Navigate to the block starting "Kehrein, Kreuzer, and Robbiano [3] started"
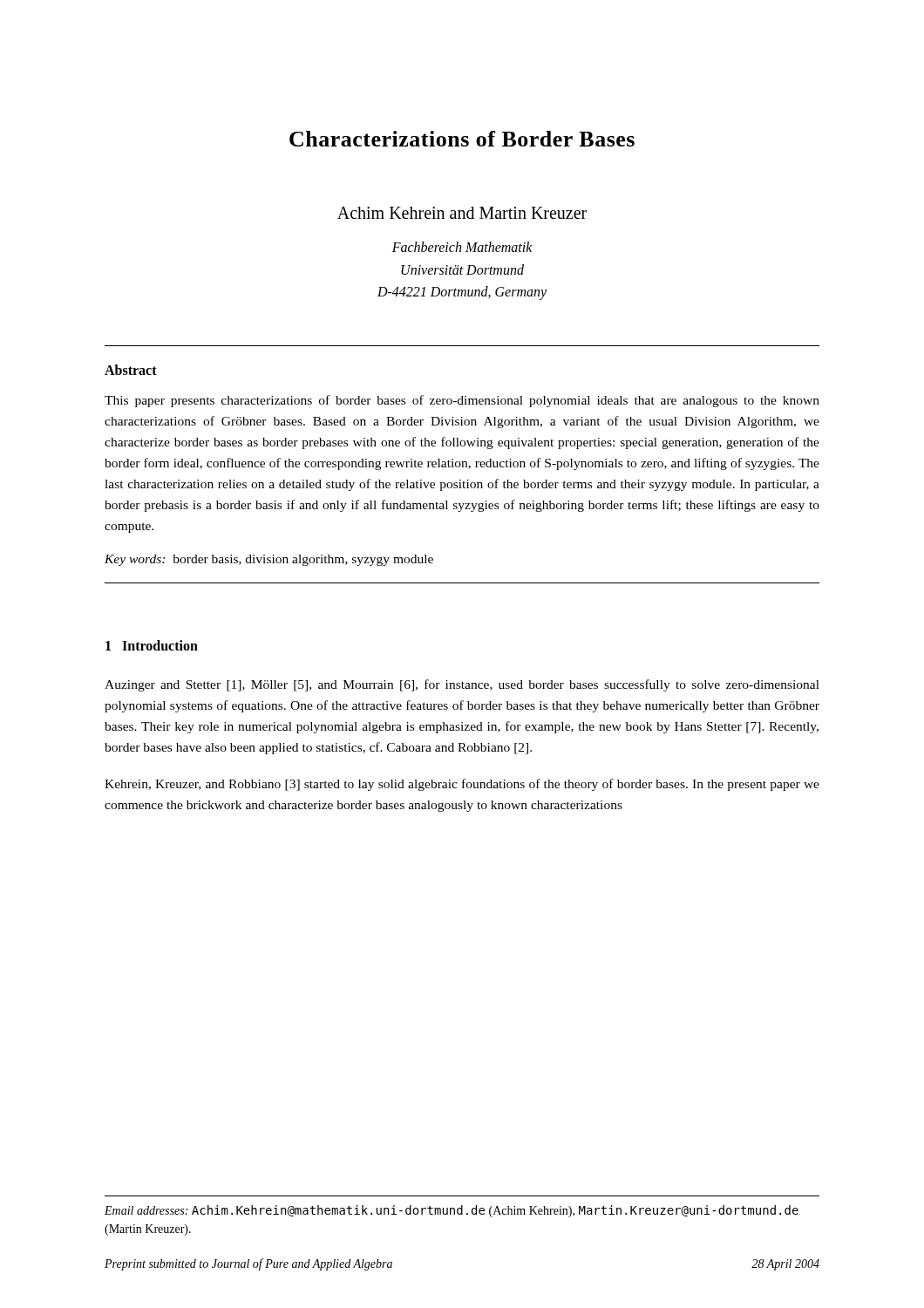The height and width of the screenshot is (1308, 924). pyautogui.click(x=462, y=794)
